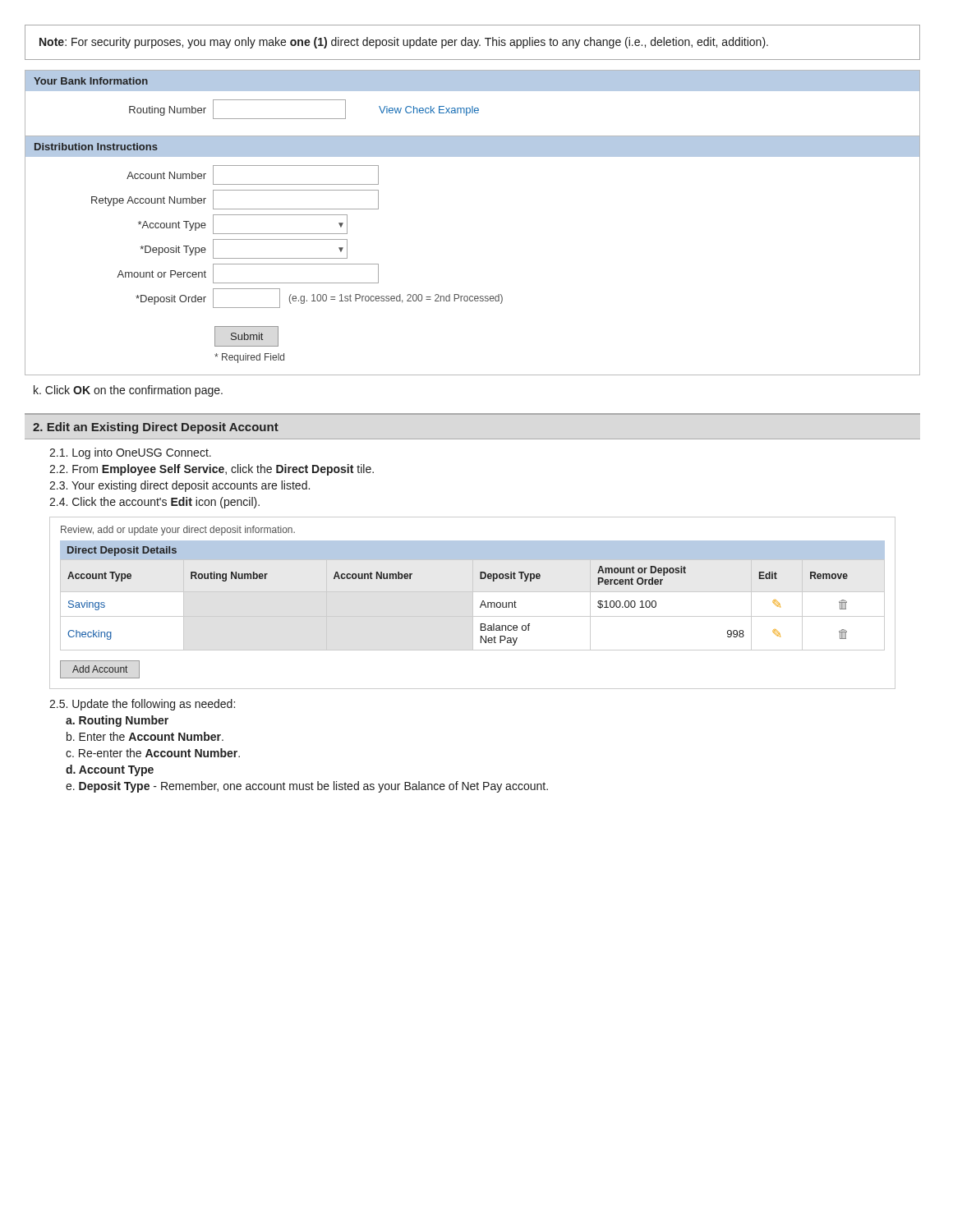Click on the table containing "$100.00 100"
Screen dimensions: 1232x953
click(472, 609)
